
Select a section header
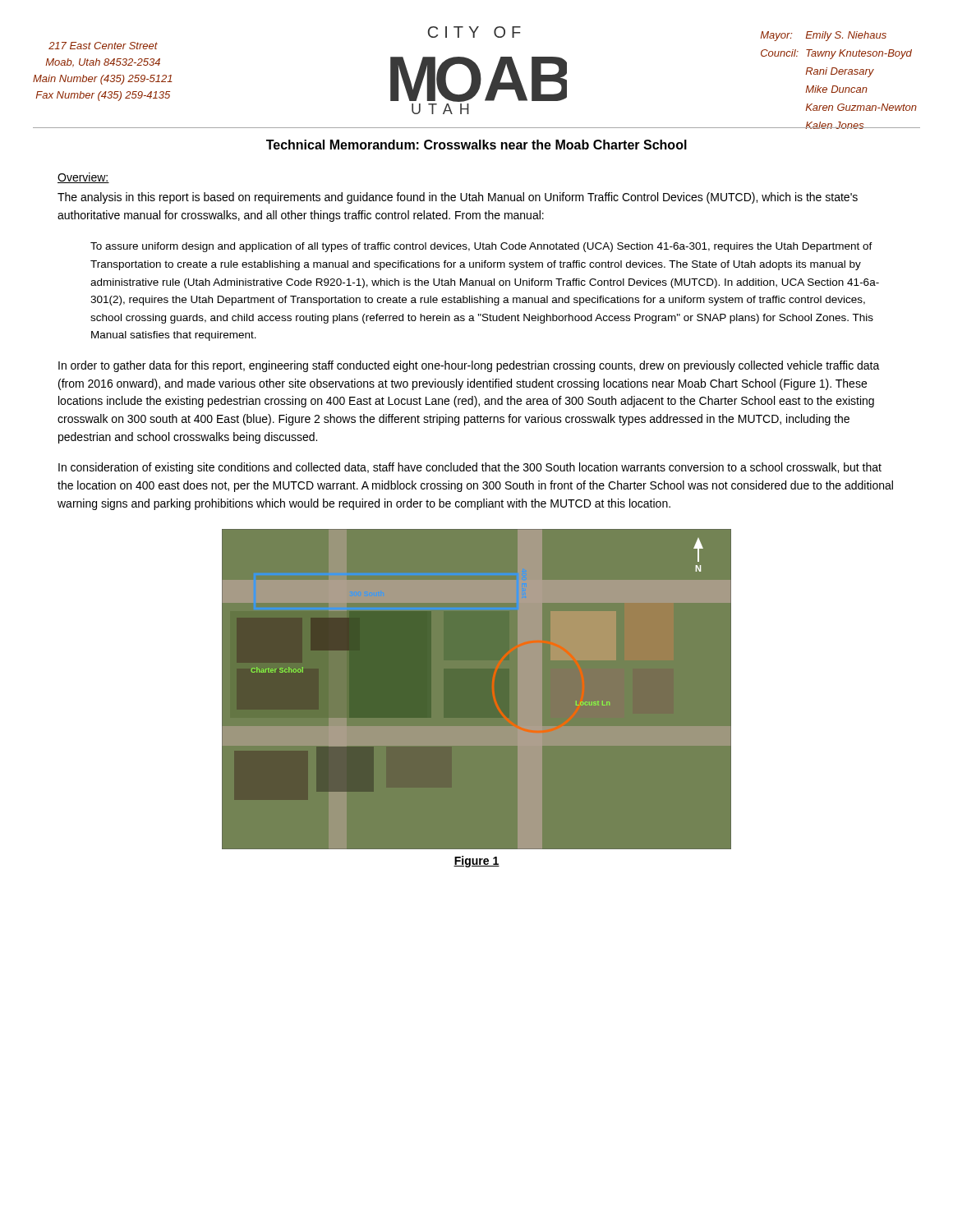pos(83,177)
